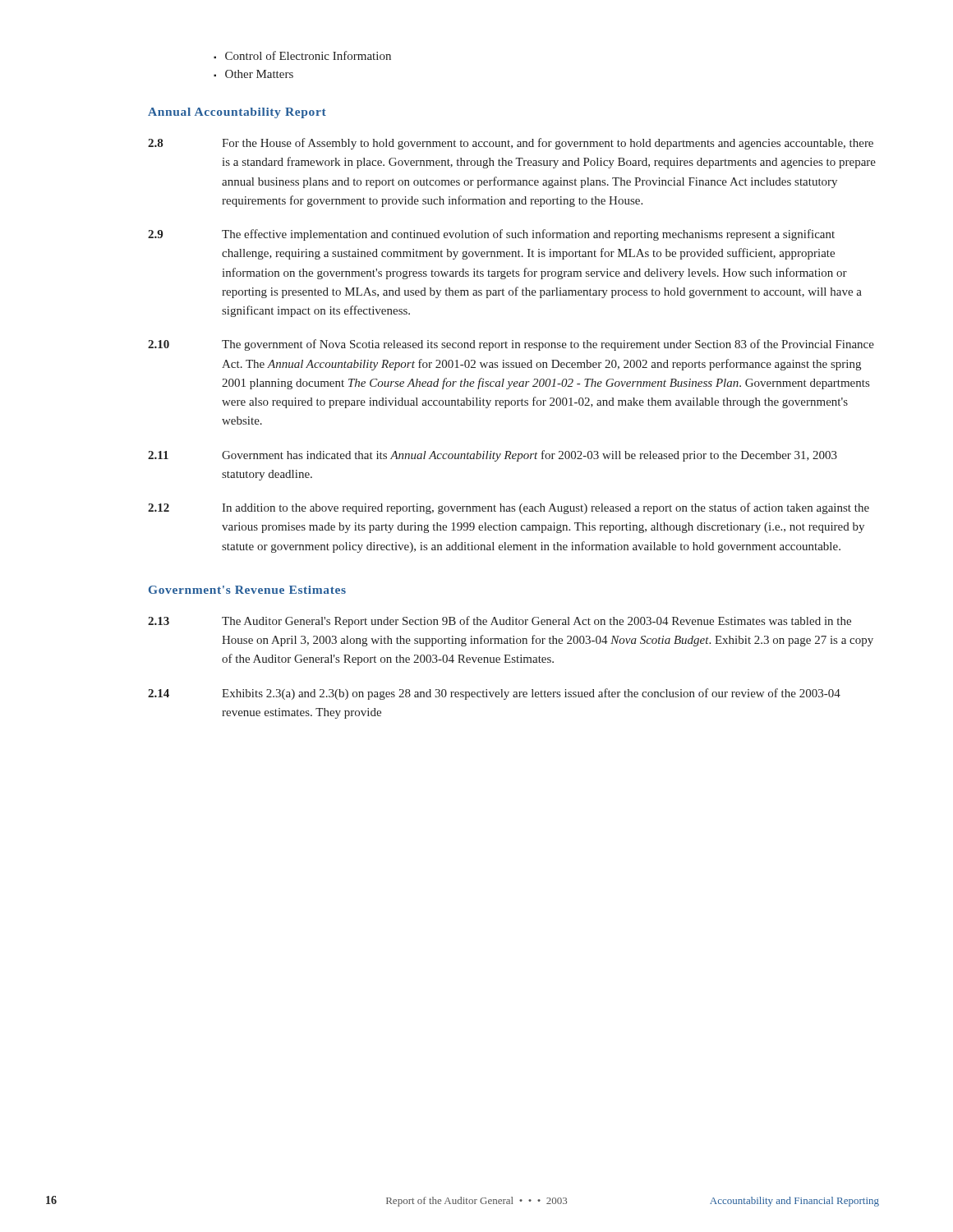The image size is (953, 1232).
Task: Locate the region starting "9 The effective implementation and continued"
Action: 513,273
